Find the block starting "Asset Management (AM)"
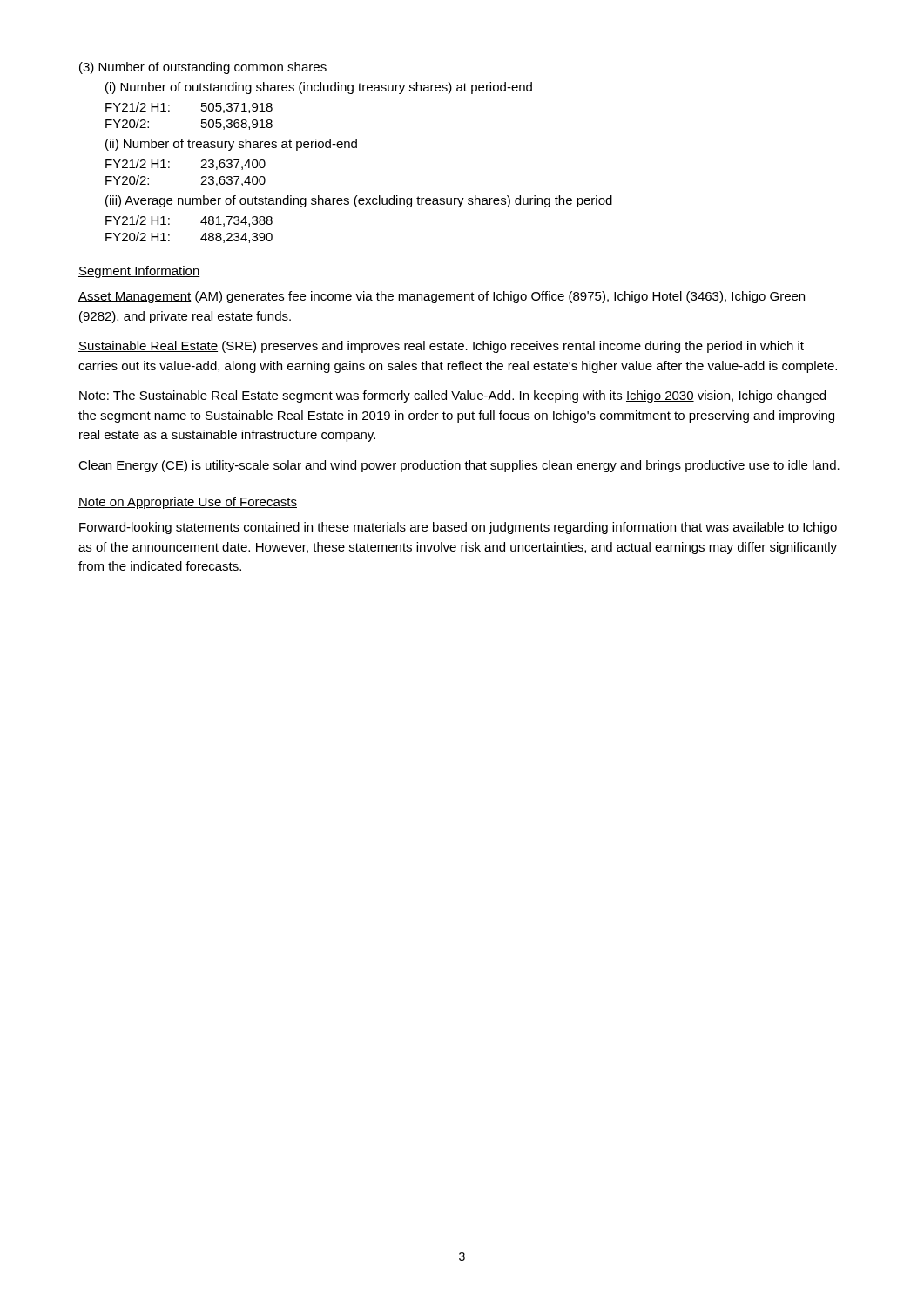924x1307 pixels. point(462,306)
